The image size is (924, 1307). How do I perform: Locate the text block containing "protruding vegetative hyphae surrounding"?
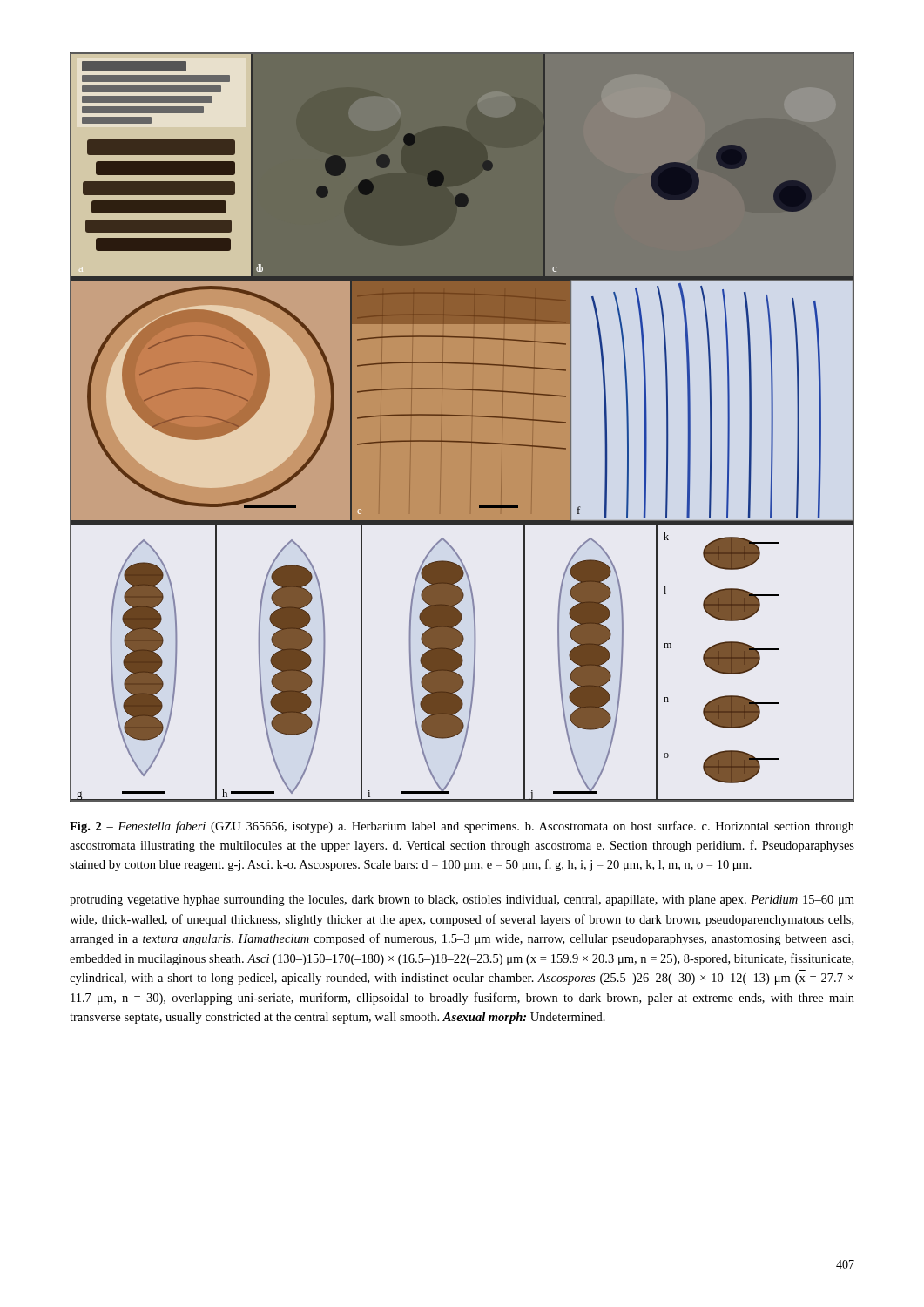click(462, 958)
